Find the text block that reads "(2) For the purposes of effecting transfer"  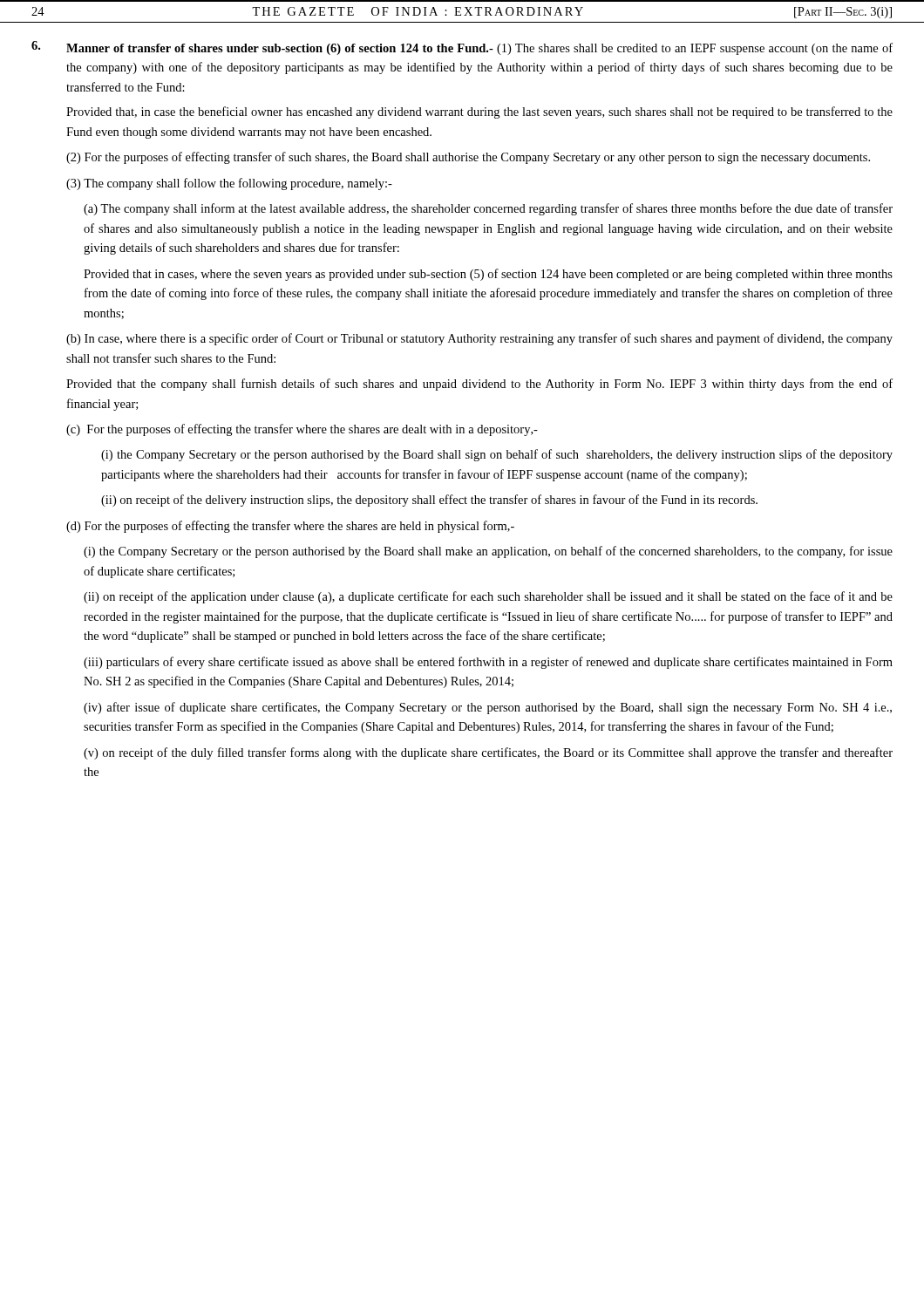(x=469, y=157)
